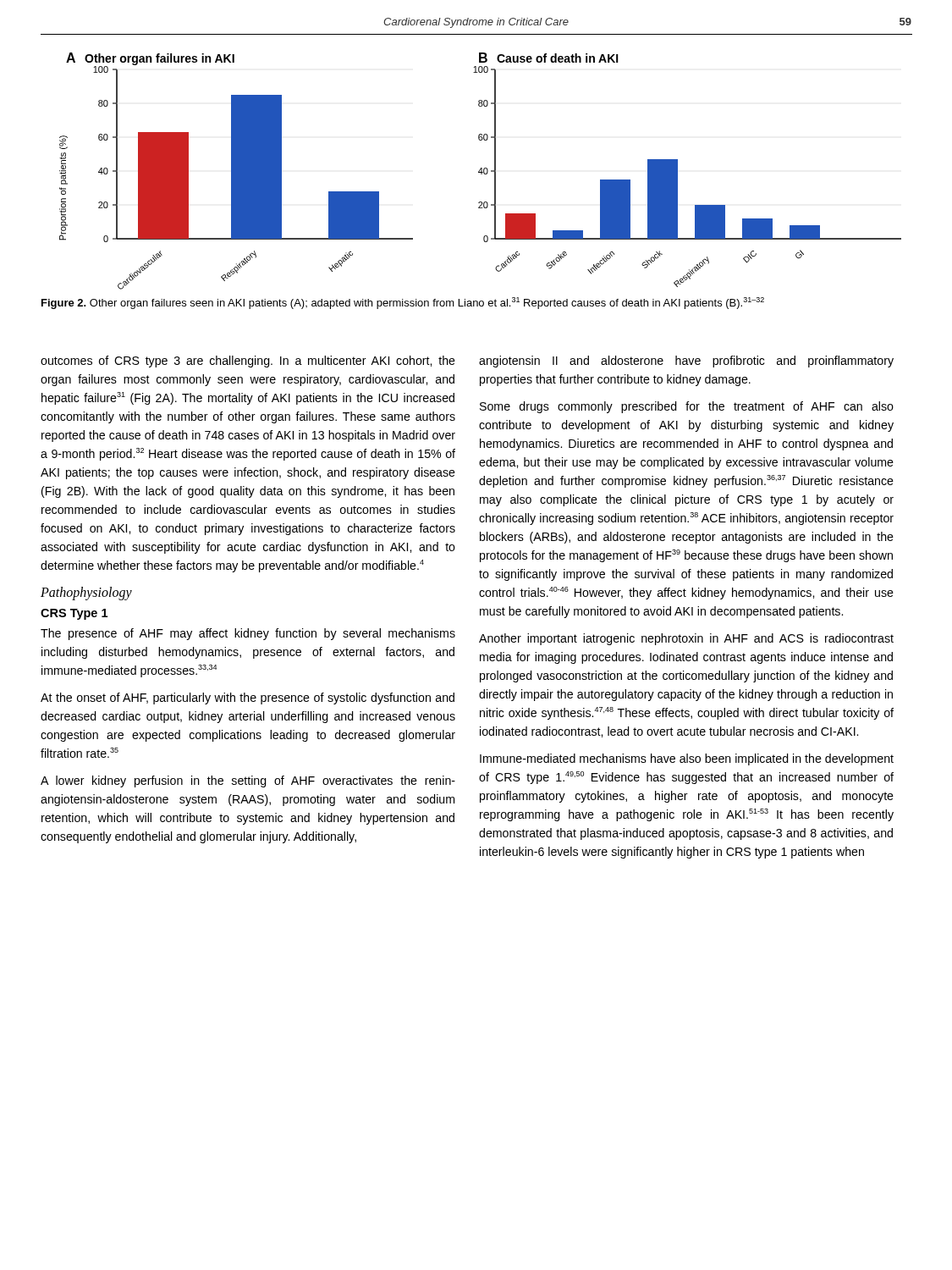
Task: Point to the passage starting "The presence of AHF may affect"
Action: click(248, 735)
